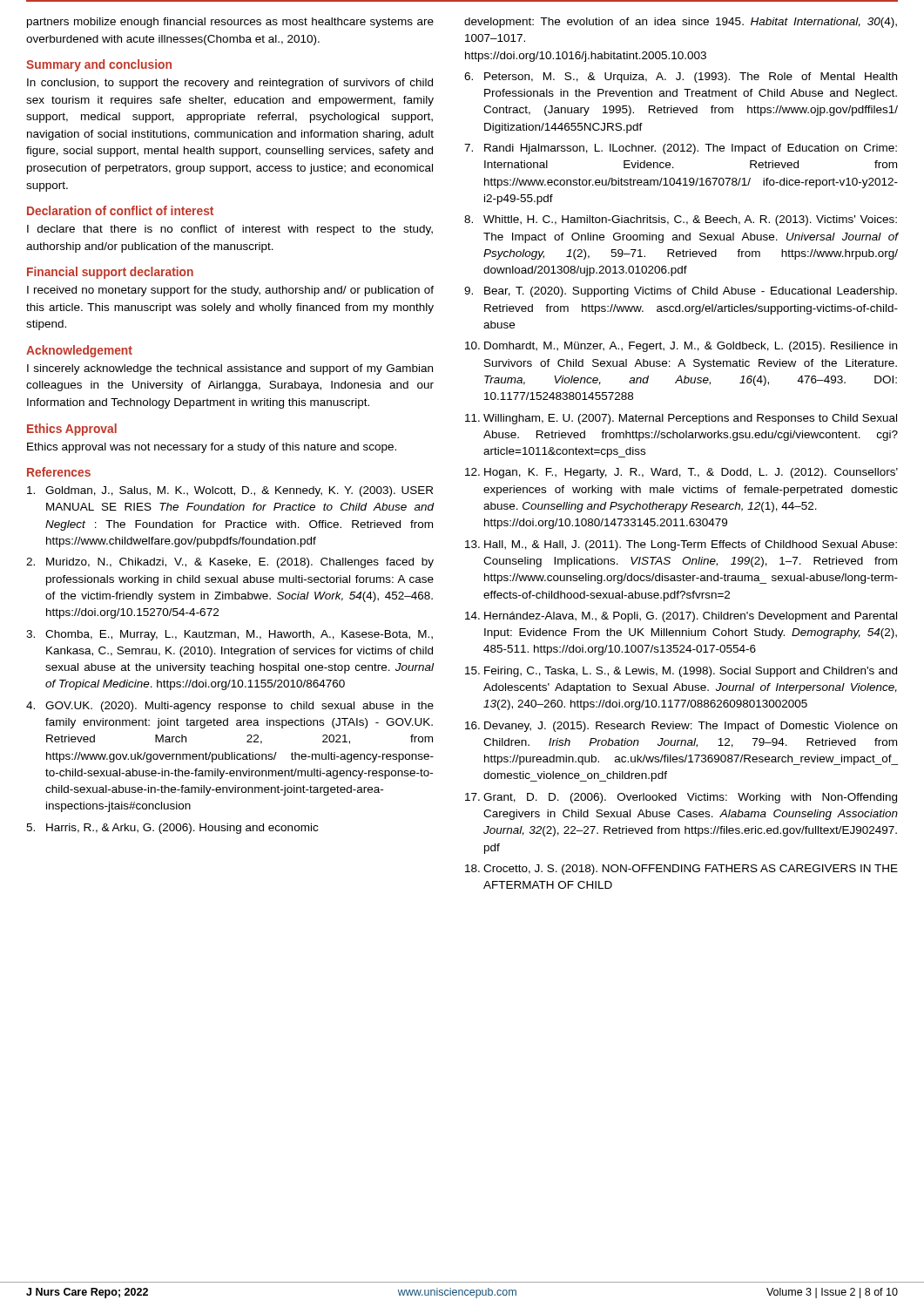The image size is (924, 1307).
Task: Navigate to the text starting "Ethics Approval"
Action: pyautogui.click(x=72, y=429)
